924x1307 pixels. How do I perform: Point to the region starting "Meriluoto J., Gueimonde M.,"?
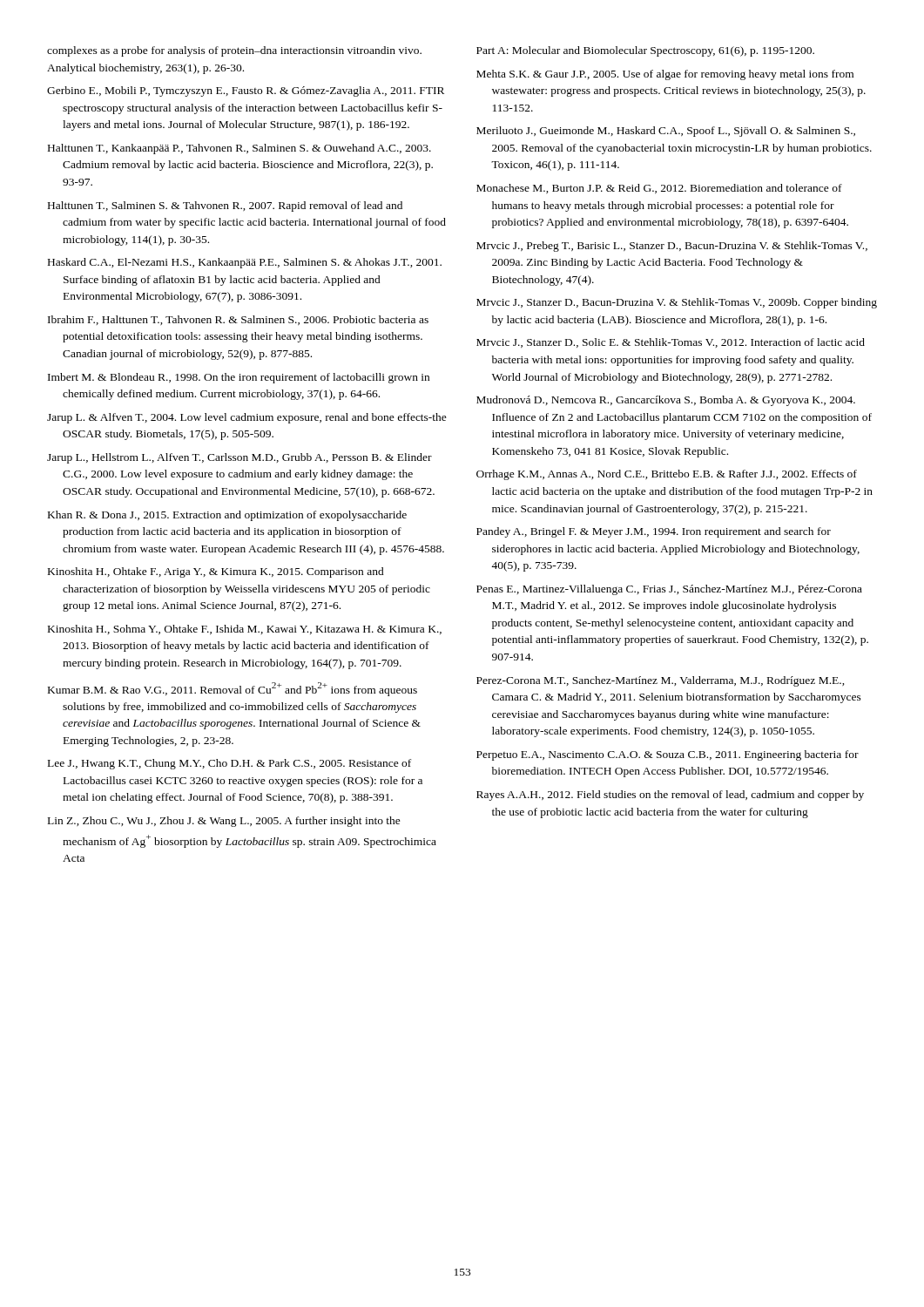click(x=674, y=147)
